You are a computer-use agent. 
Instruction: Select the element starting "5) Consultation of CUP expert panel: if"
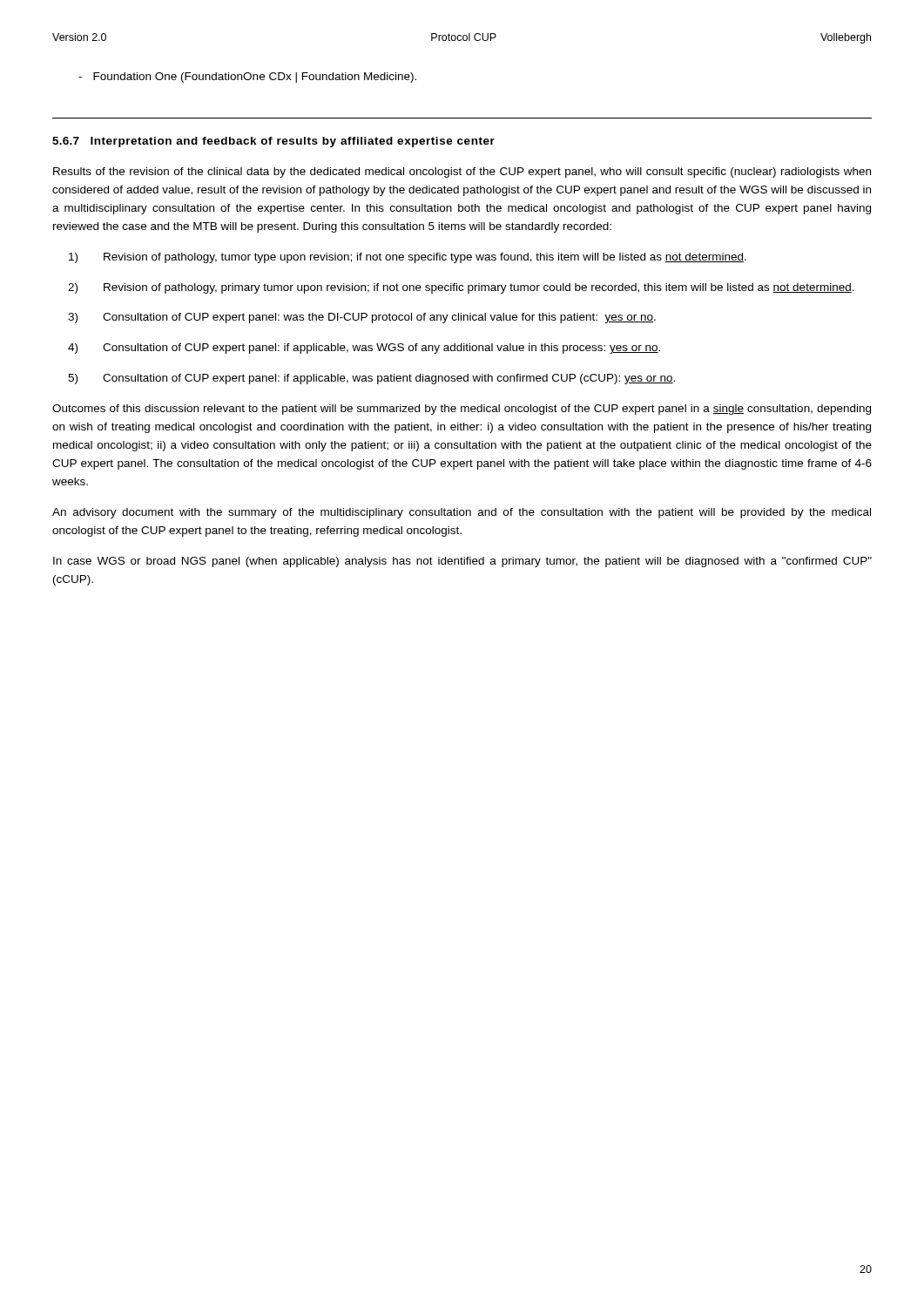[462, 379]
